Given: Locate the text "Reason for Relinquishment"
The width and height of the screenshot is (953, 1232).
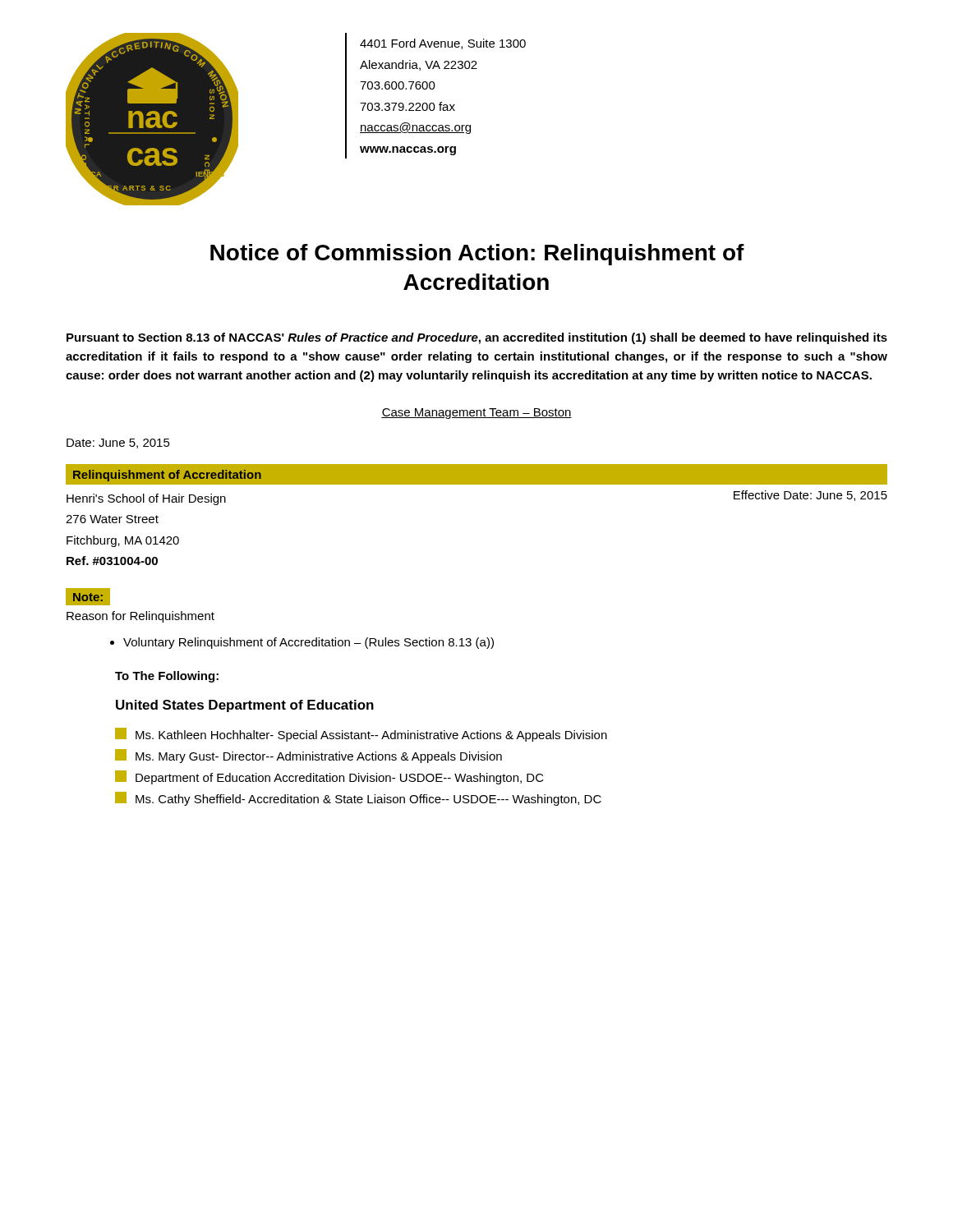Looking at the screenshot, I should 140,615.
